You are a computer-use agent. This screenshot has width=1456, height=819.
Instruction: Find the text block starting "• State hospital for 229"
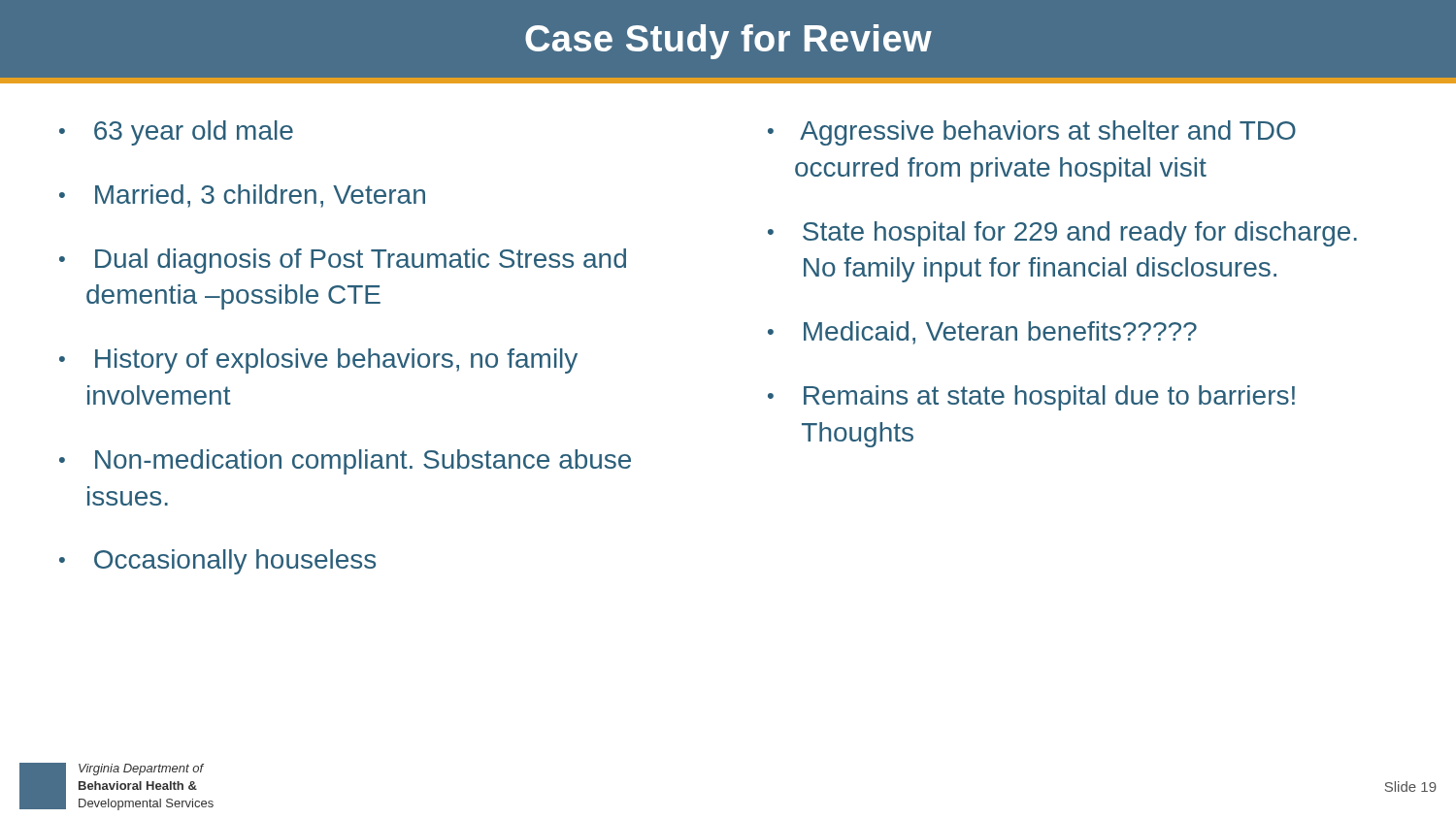tap(1082, 250)
